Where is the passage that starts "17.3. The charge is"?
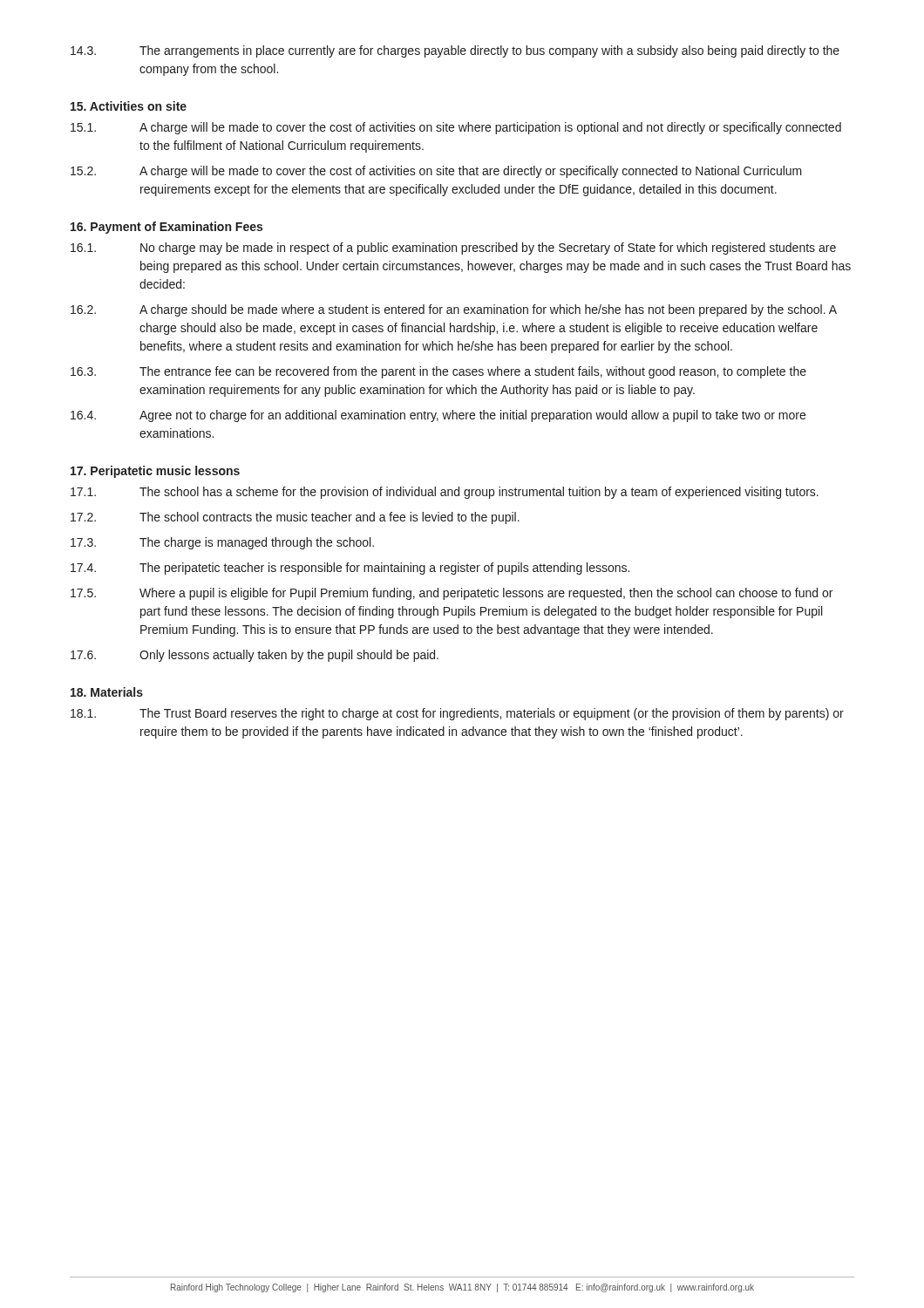The height and width of the screenshot is (1308, 924). click(x=222, y=543)
